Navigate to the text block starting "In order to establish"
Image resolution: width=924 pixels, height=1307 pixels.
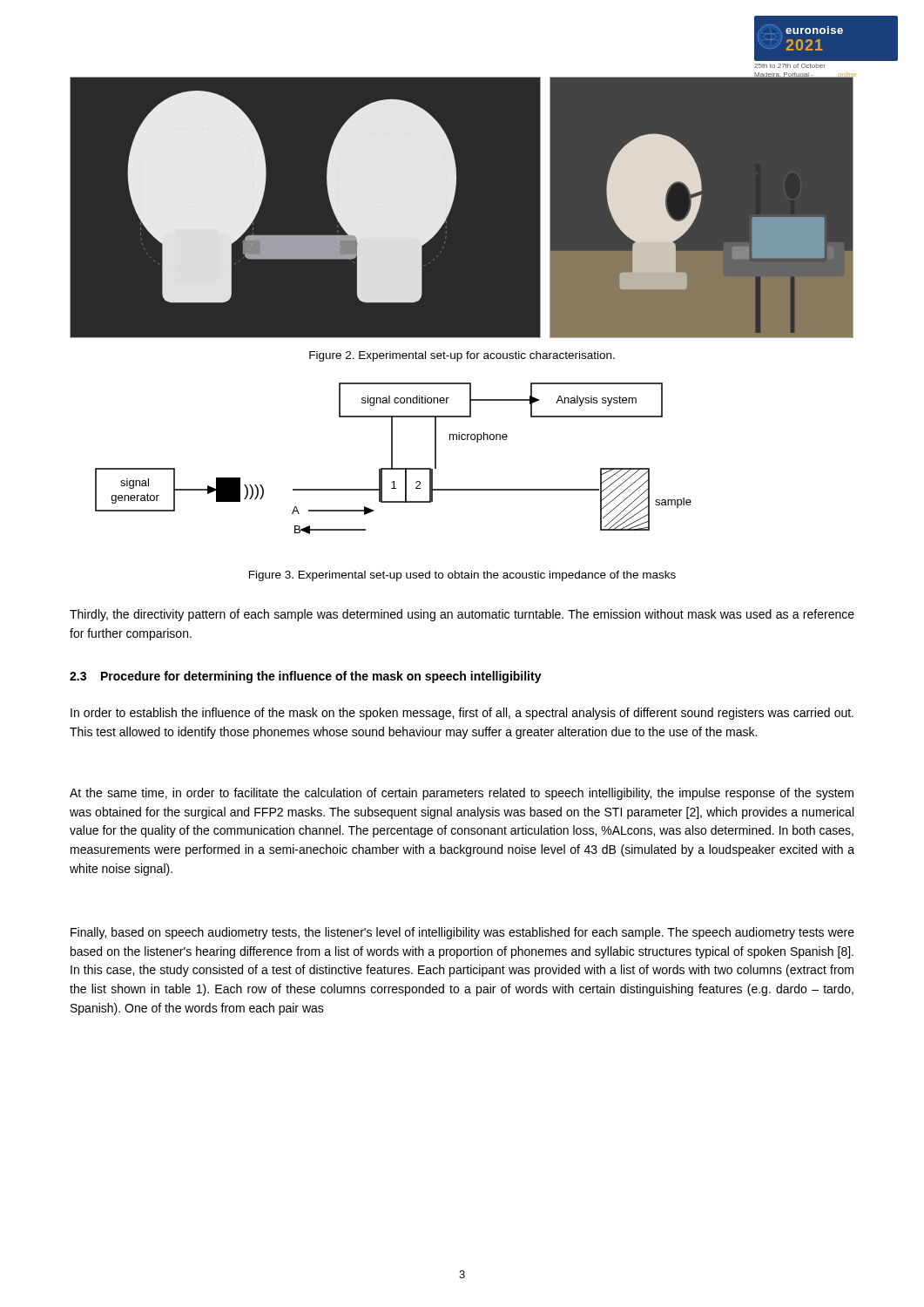point(462,722)
